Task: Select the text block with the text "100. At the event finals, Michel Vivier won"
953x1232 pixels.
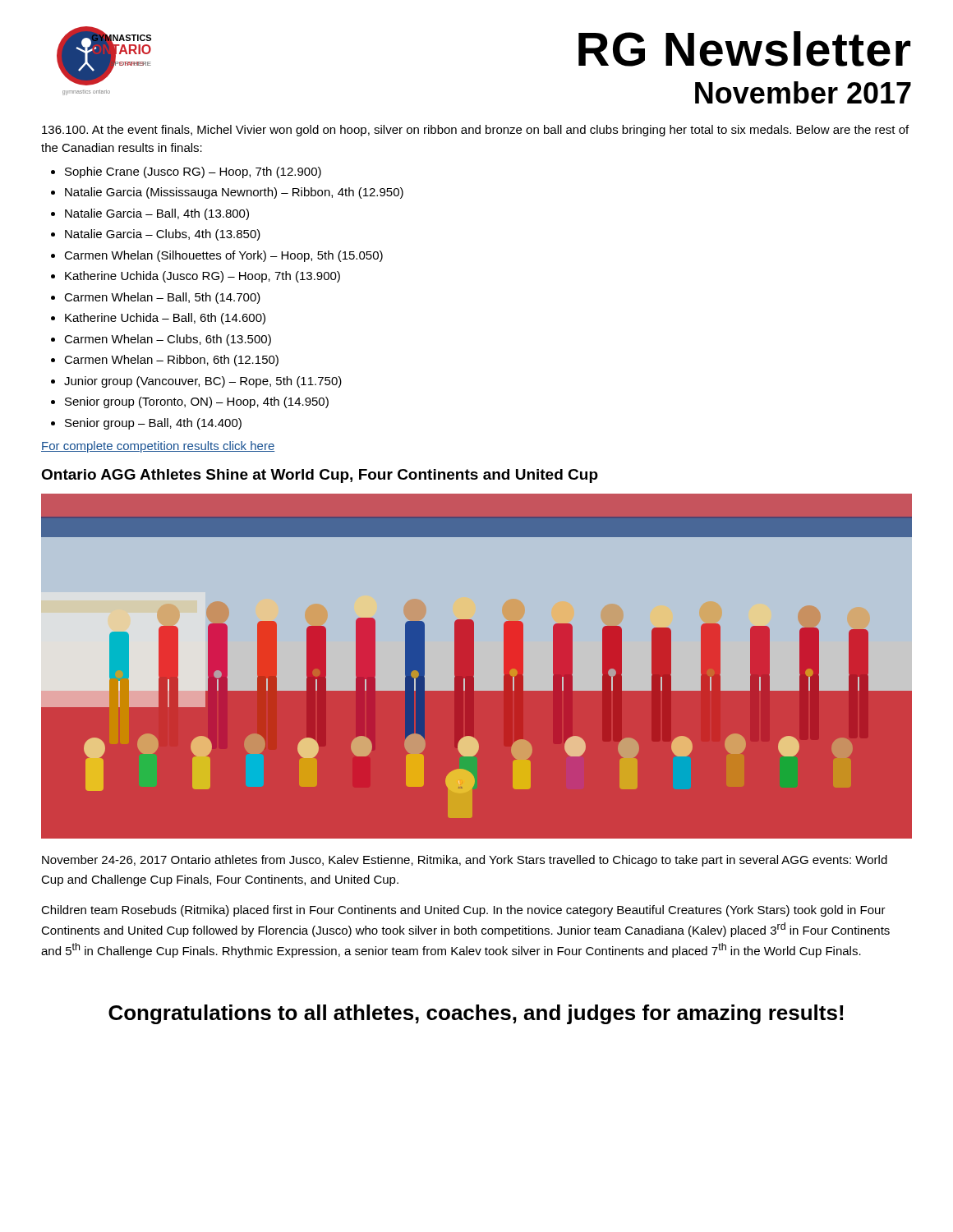Action: pos(475,139)
